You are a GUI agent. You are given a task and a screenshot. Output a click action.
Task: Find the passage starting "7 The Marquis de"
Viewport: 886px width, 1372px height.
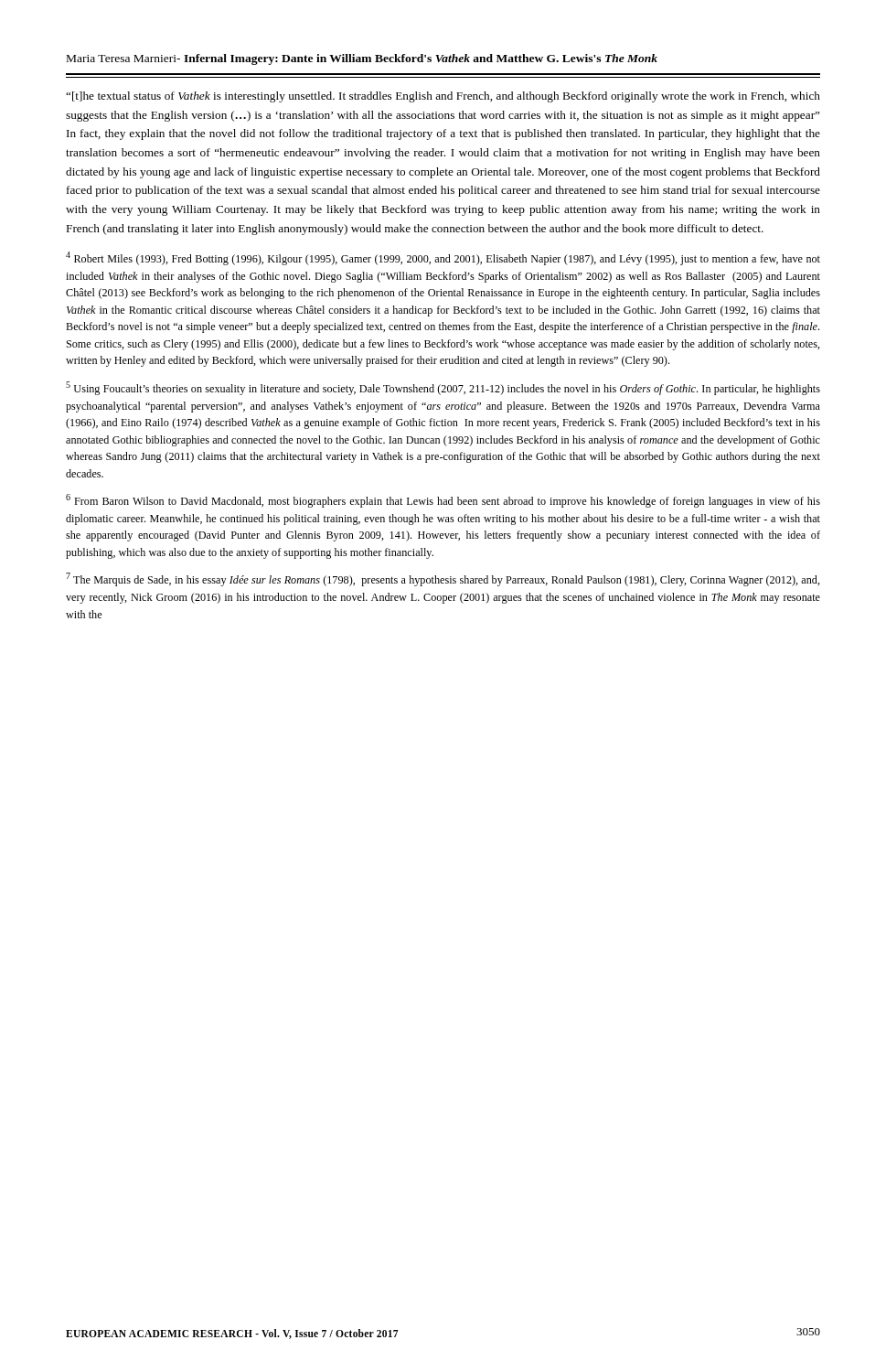point(443,596)
